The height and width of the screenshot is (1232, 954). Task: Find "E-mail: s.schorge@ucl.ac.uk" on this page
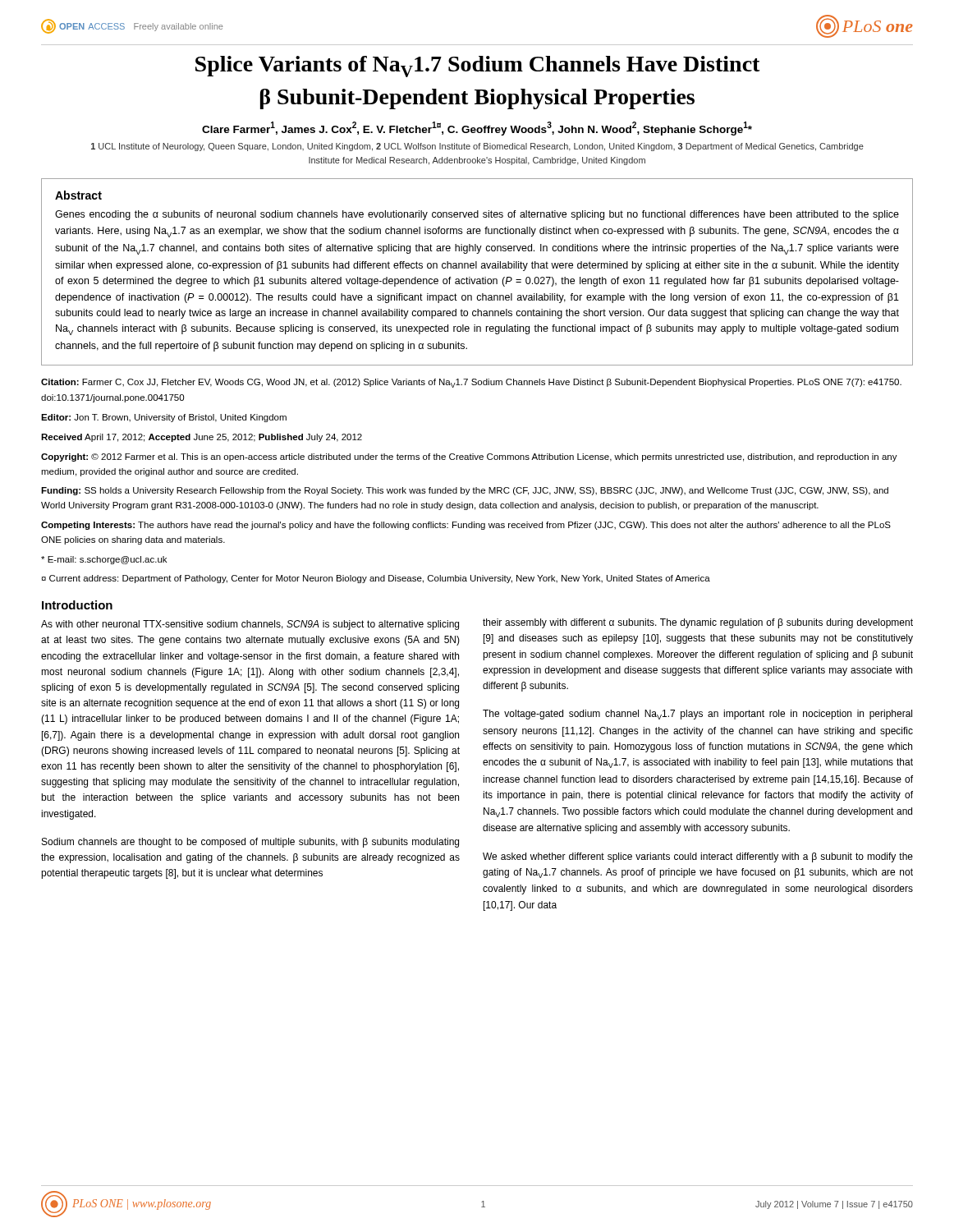coord(104,559)
